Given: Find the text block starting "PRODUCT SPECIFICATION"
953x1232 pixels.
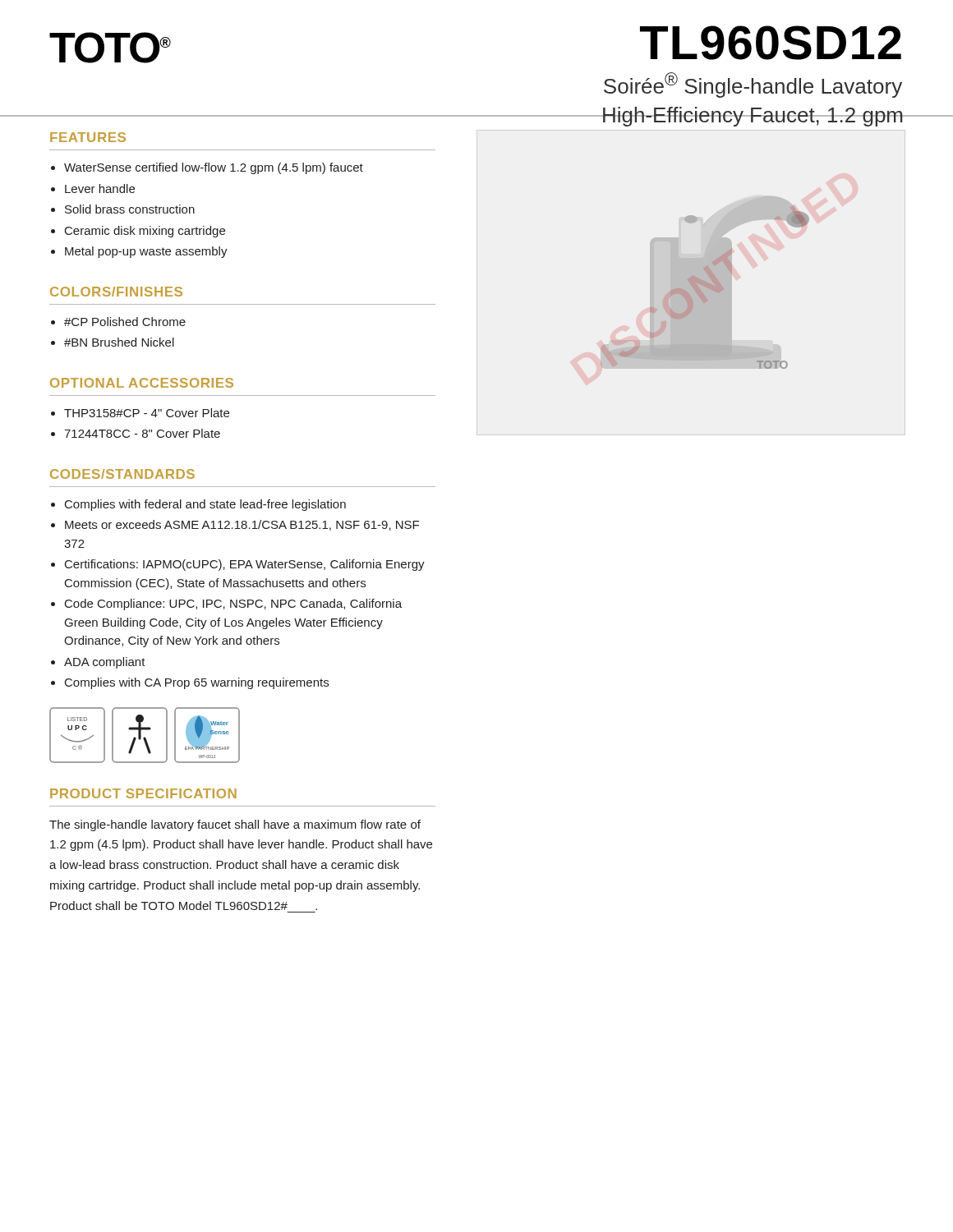Looking at the screenshot, I should coord(143,793).
